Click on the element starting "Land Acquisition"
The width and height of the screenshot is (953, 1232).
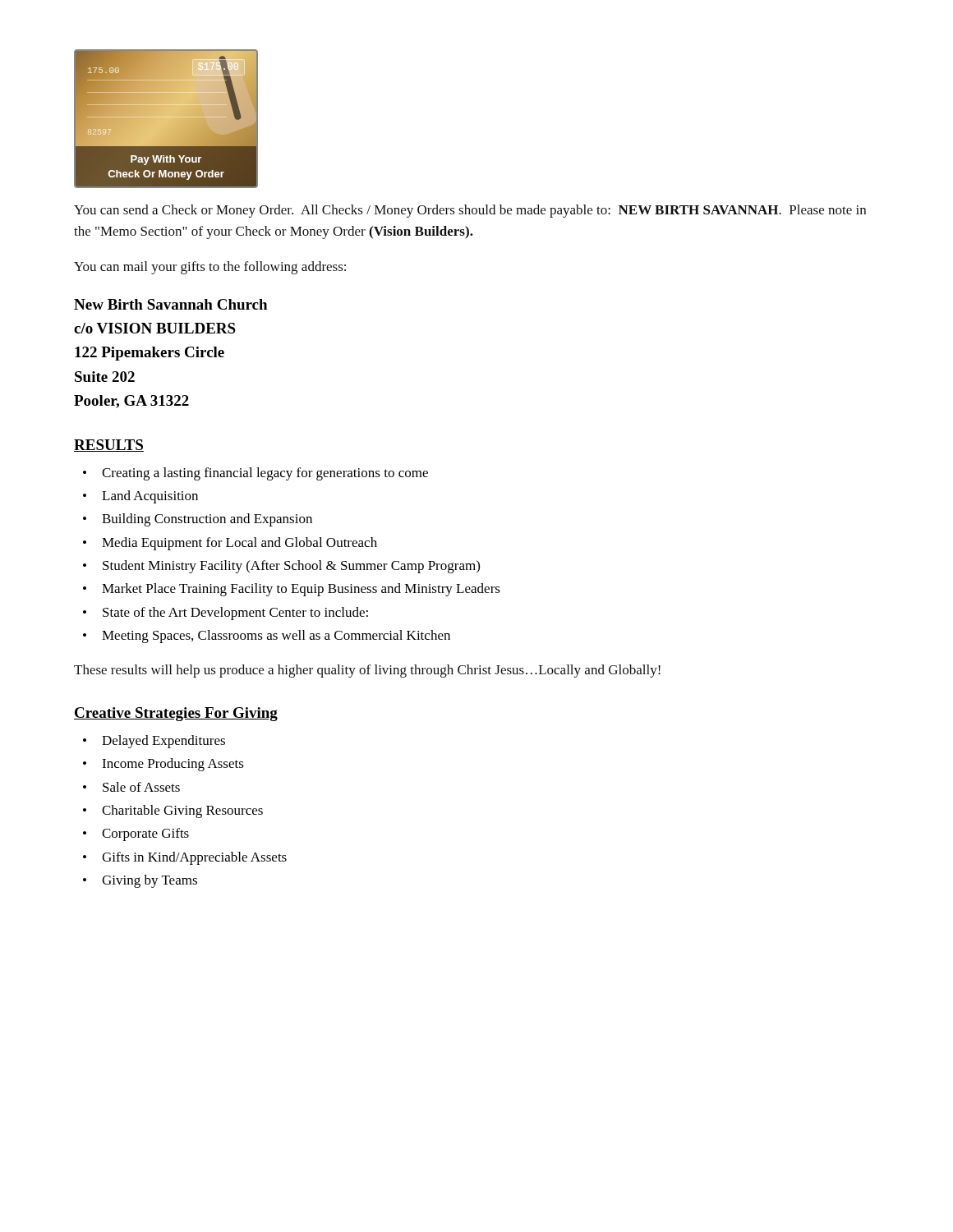pyautogui.click(x=150, y=496)
